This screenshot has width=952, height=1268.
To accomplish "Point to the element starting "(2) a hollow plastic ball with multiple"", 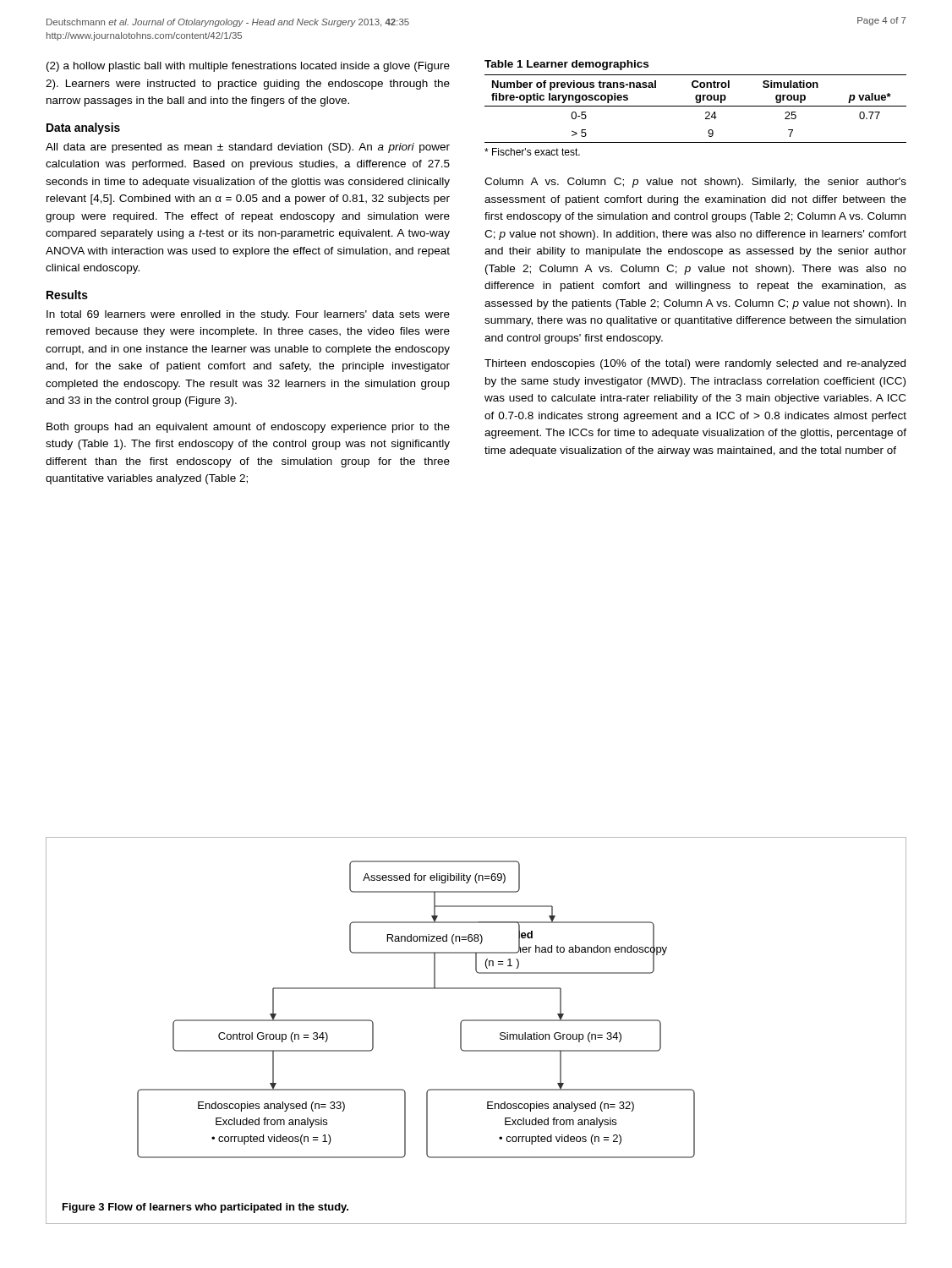I will pyautogui.click(x=248, y=83).
